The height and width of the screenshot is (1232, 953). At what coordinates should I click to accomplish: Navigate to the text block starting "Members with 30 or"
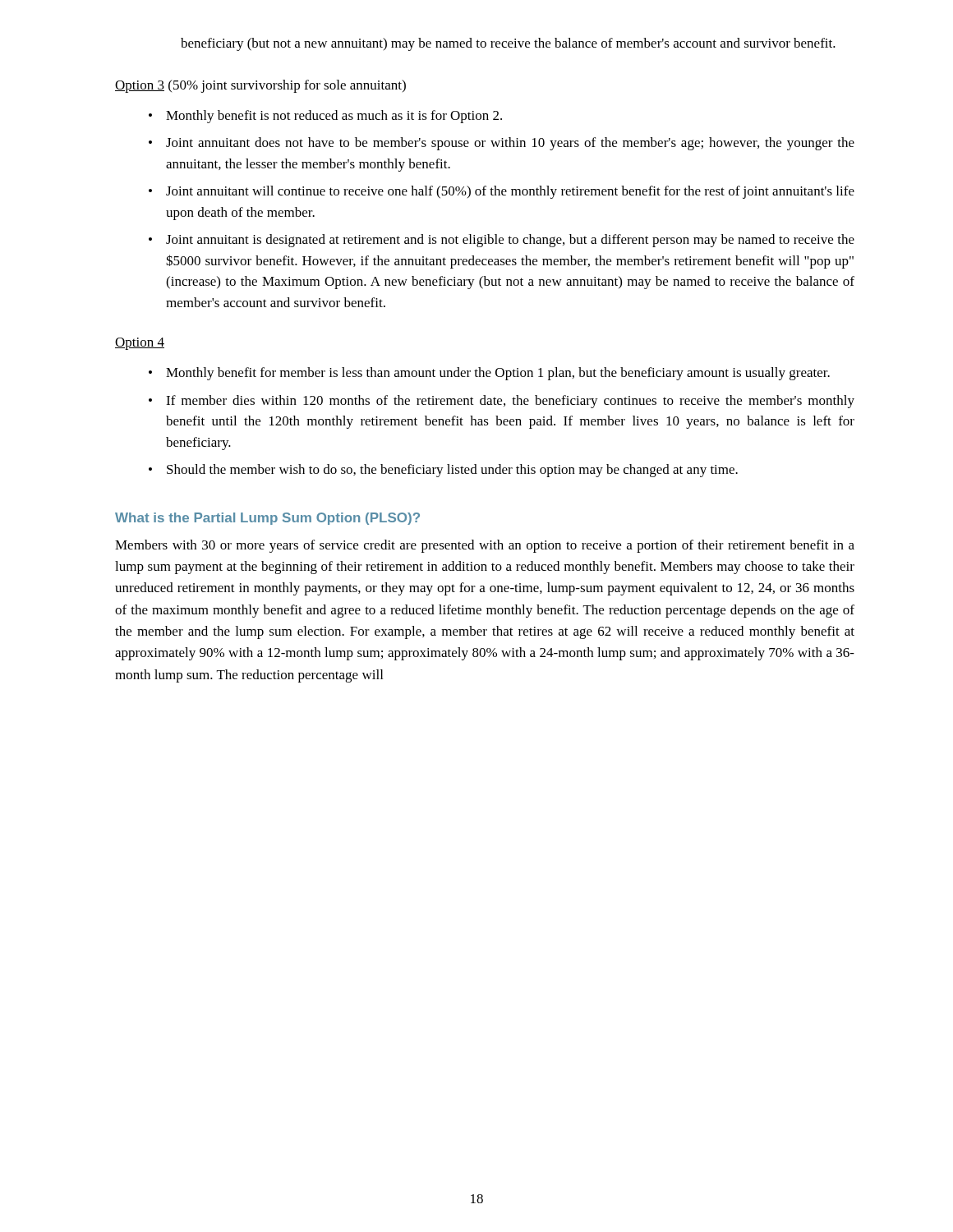(x=485, y=610)
